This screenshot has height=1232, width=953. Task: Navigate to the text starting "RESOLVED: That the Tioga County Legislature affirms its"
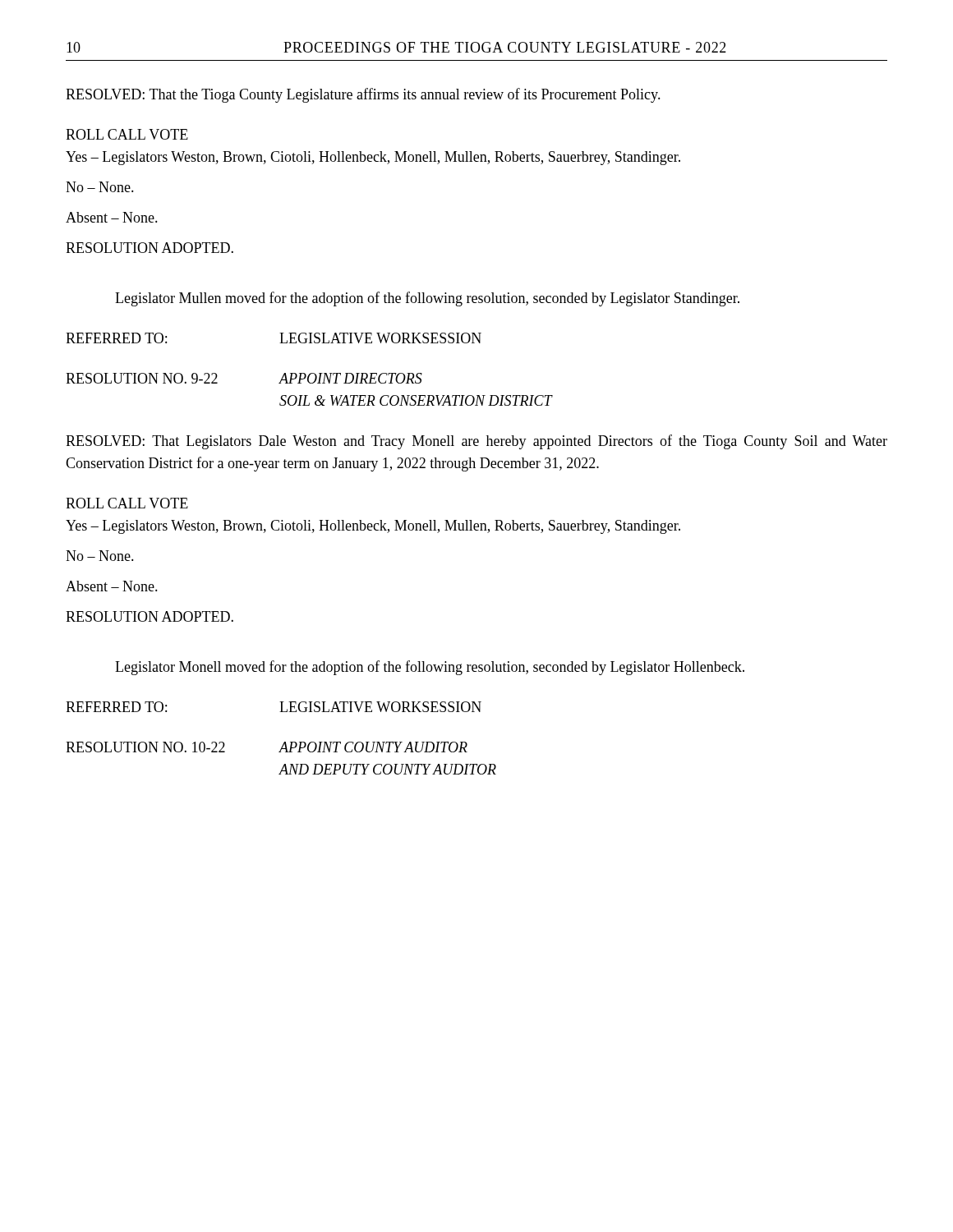tap(363, 94)
